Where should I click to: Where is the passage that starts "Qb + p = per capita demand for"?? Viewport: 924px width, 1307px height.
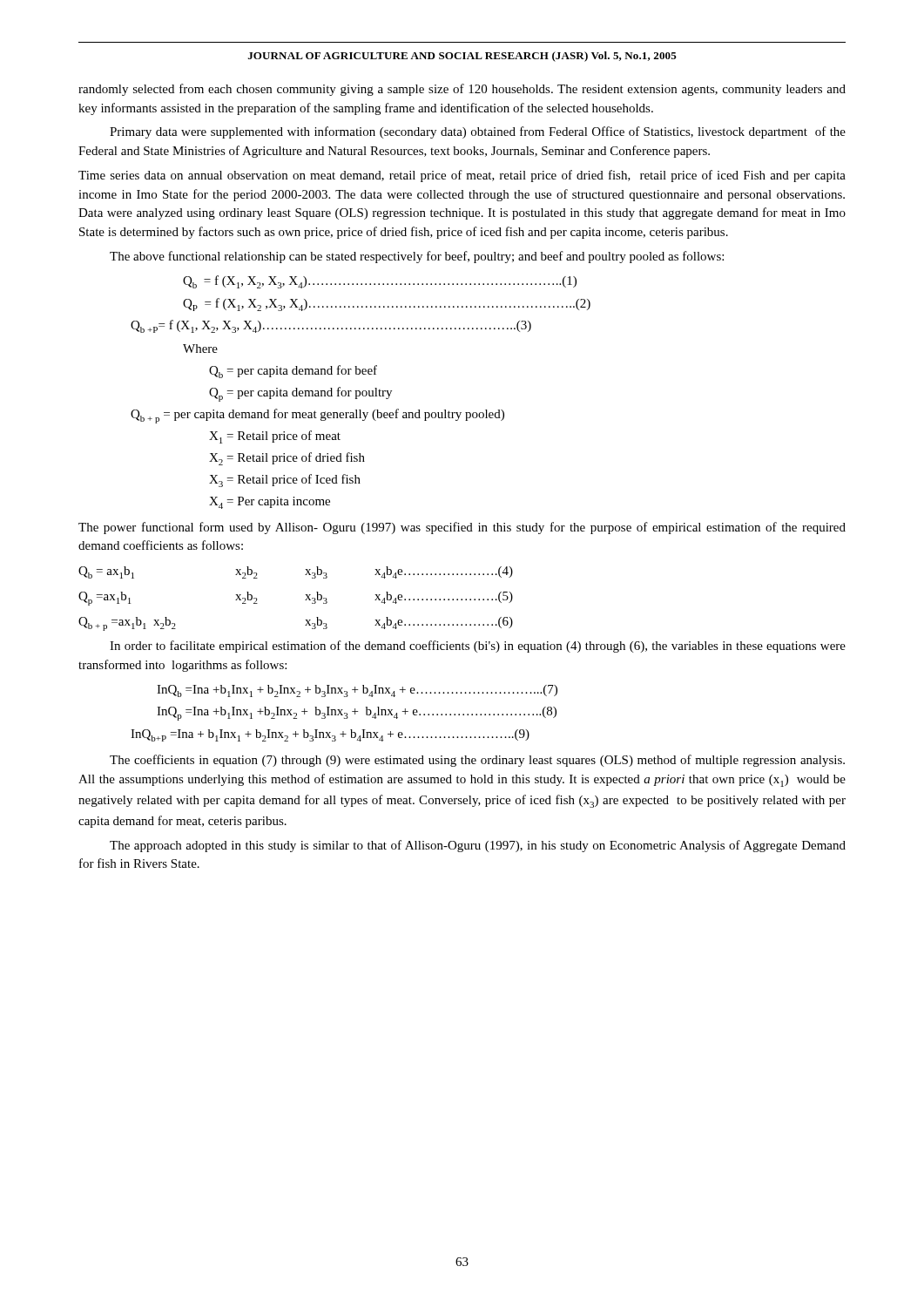point(318,415)
